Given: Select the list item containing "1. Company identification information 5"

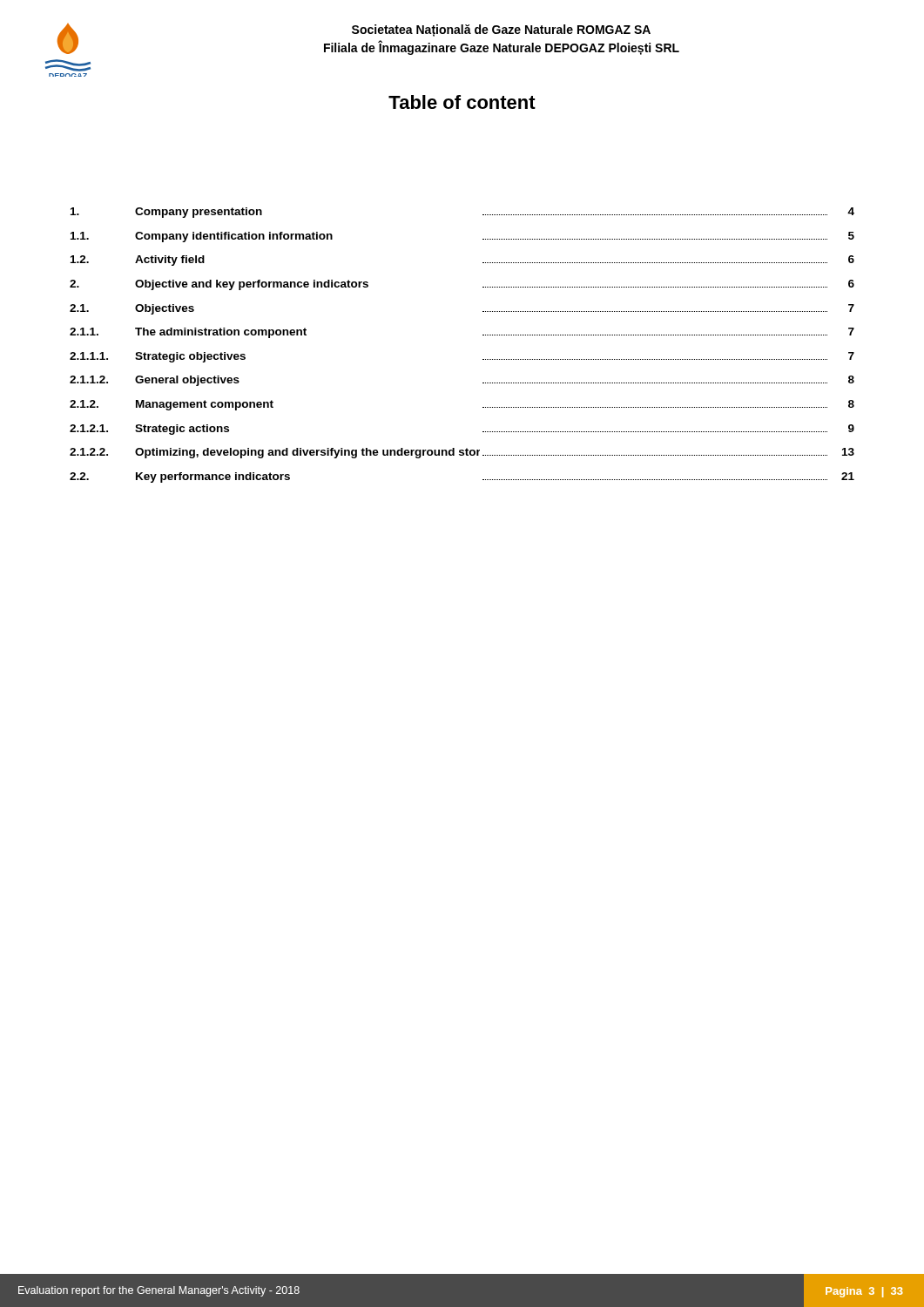Looking at the screenshot, I should click(x=84, y=237).
